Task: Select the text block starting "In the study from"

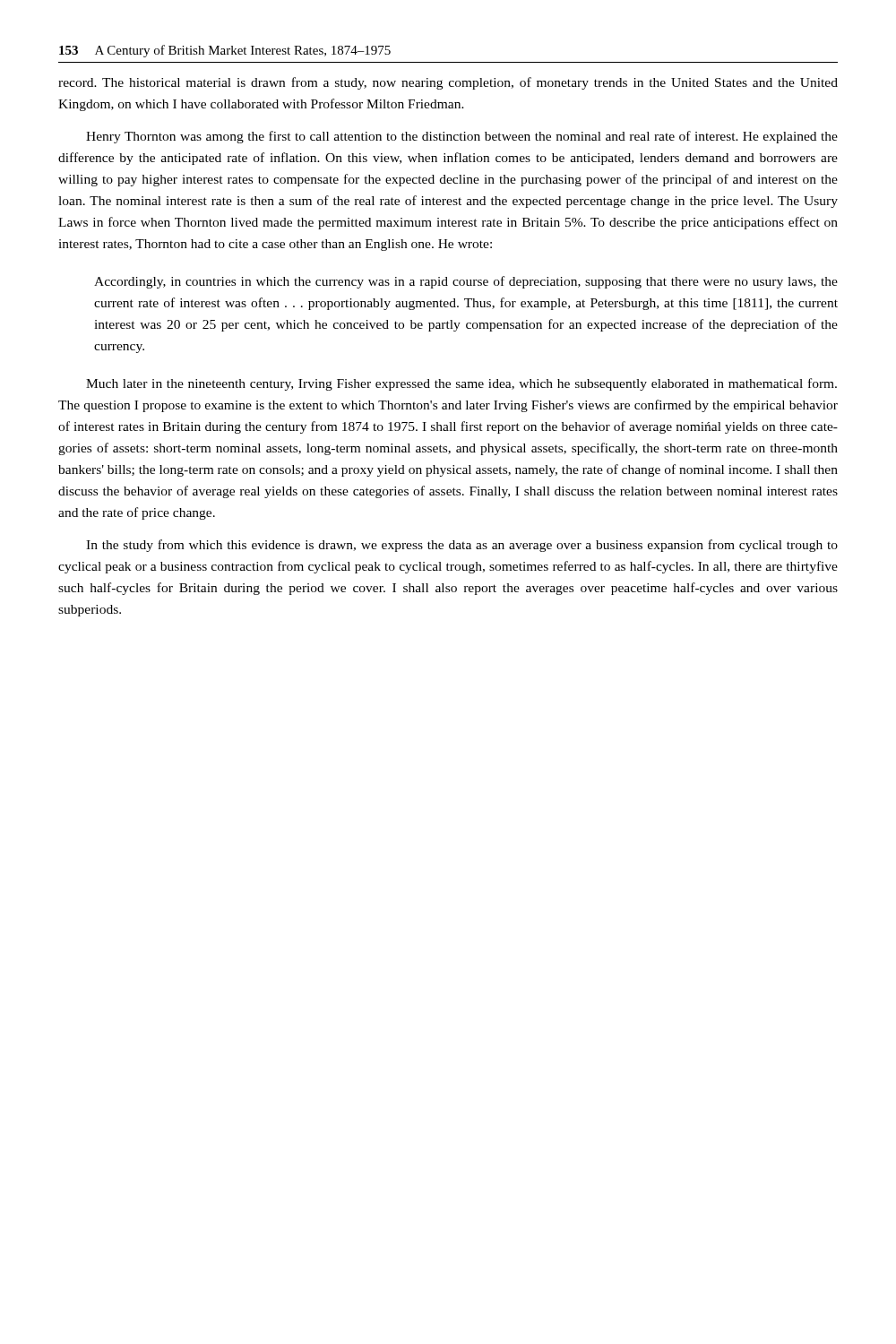Action: (x=448, y=577)
